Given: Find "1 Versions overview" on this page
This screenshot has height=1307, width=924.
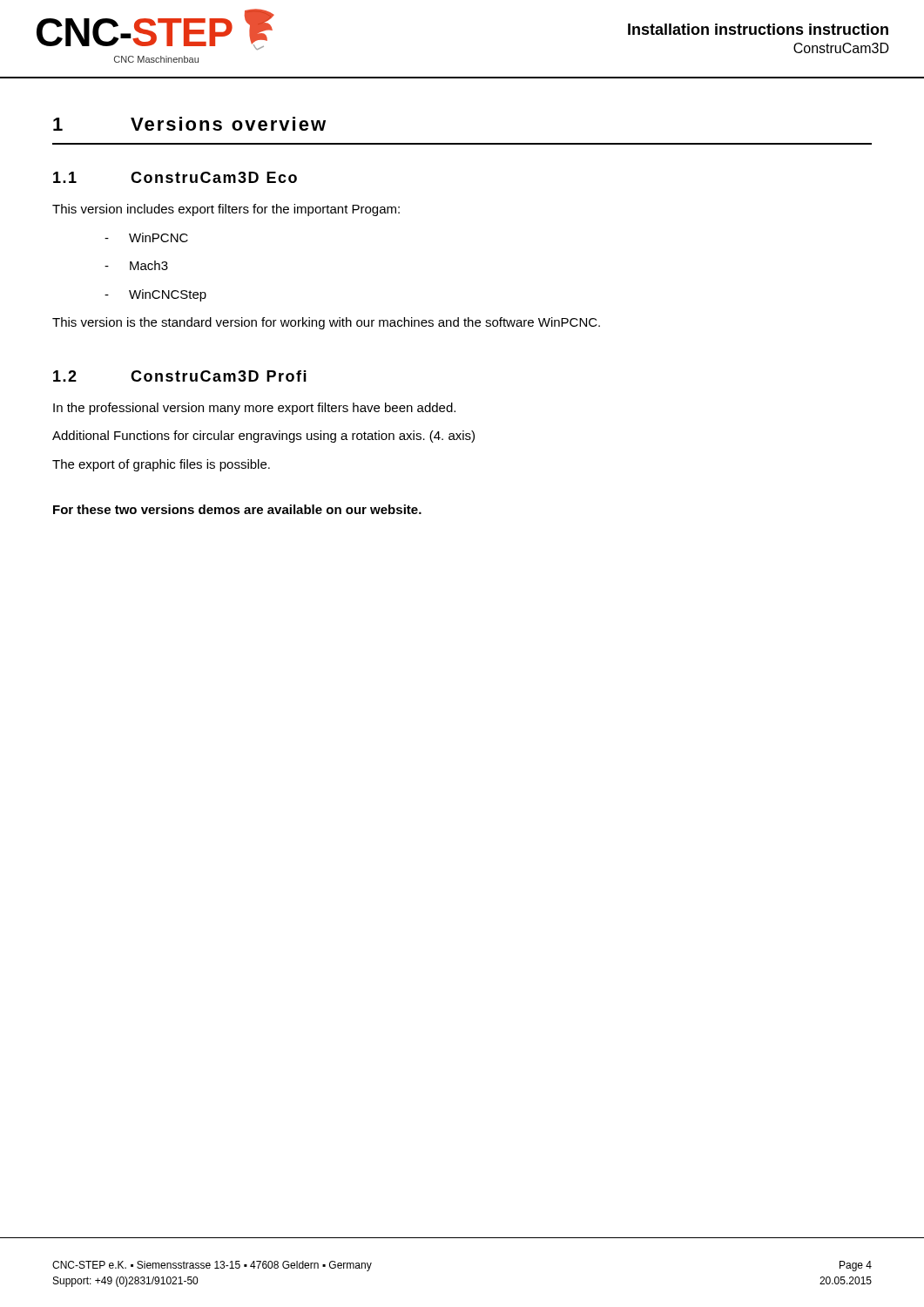Looking at the screenshot, I should pos(190,125).
